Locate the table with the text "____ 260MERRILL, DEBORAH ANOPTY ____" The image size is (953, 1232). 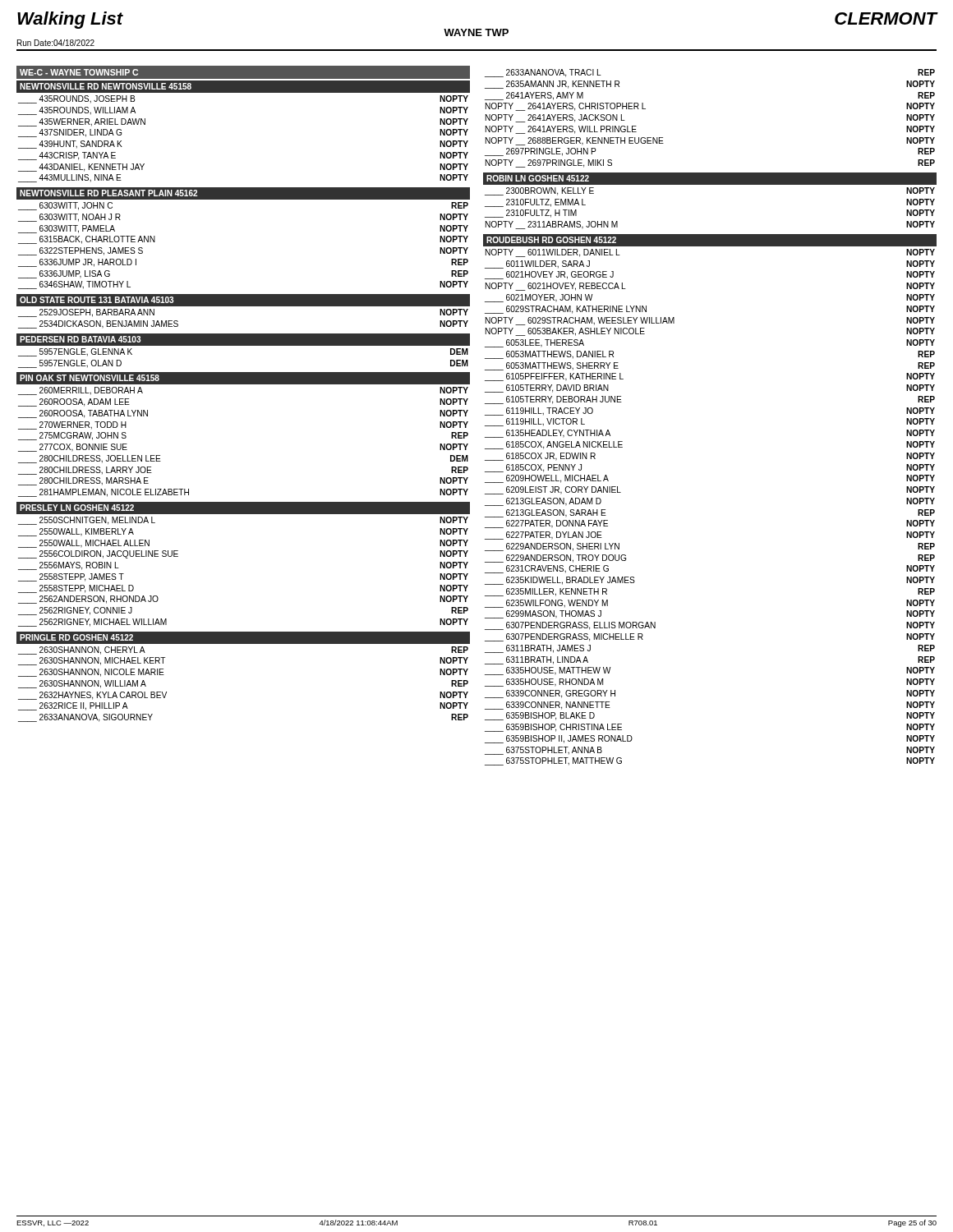tap(243, 442)
